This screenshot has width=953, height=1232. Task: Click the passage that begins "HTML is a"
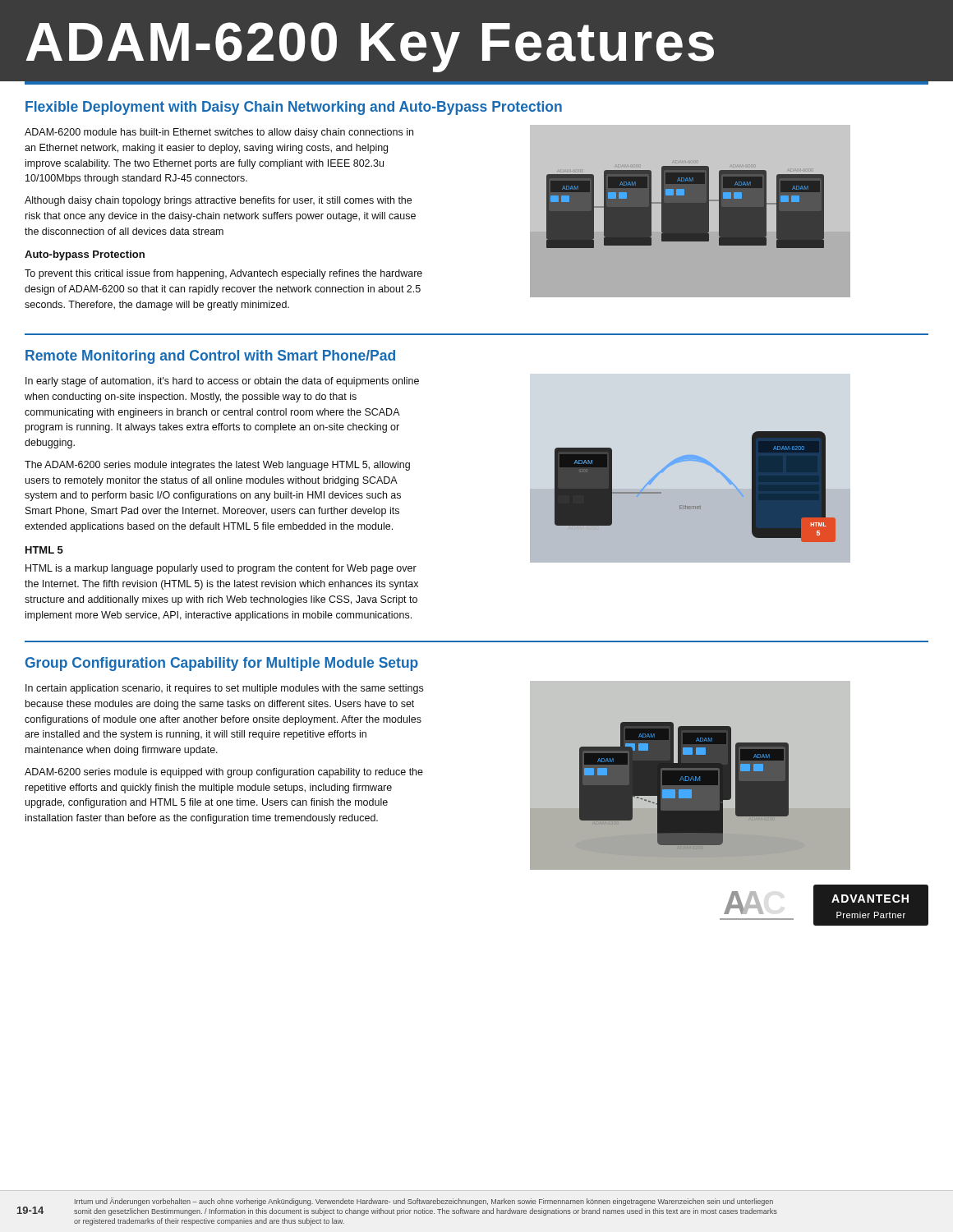coord(222,592)
